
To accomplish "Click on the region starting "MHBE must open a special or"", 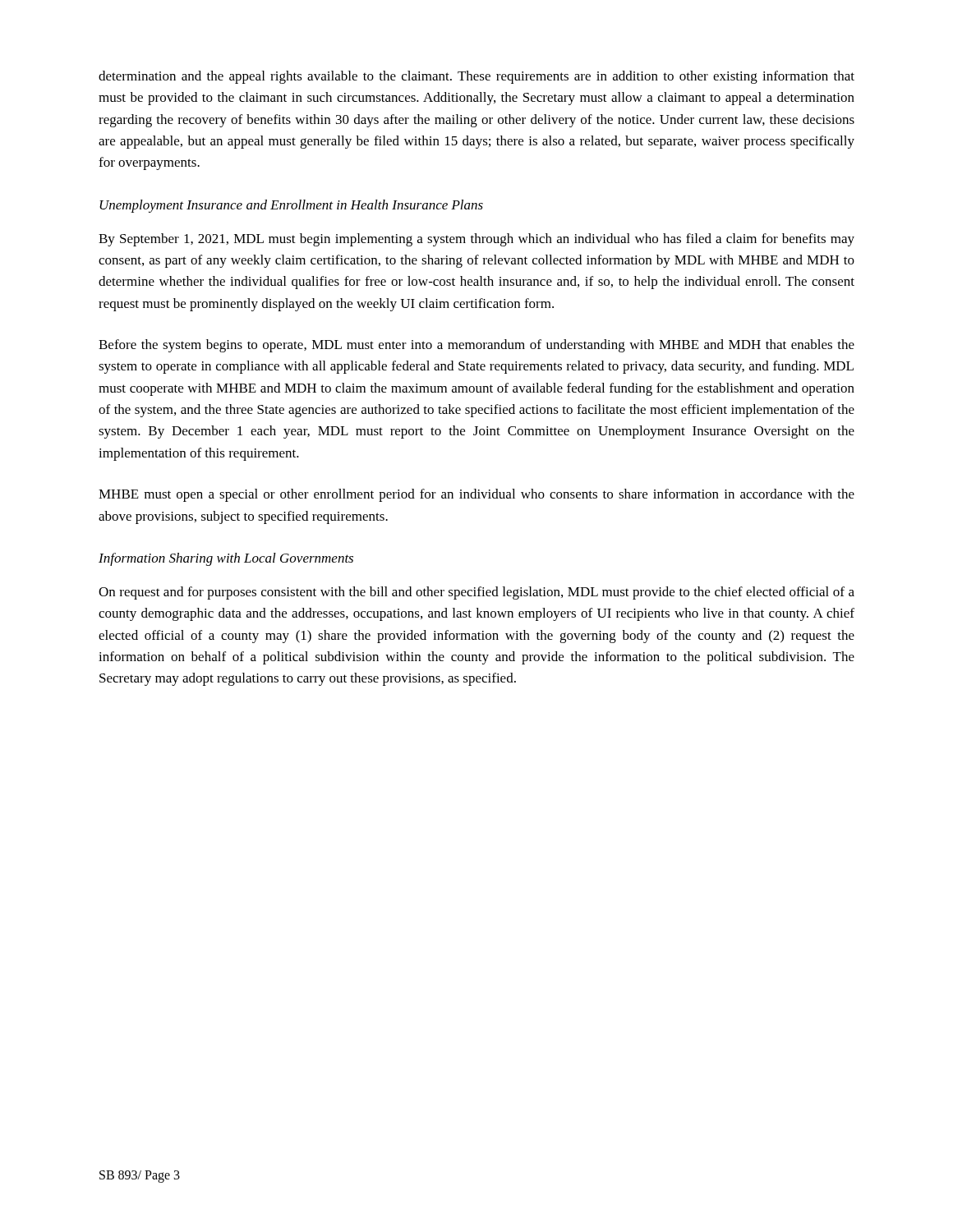I will [476, 505].
